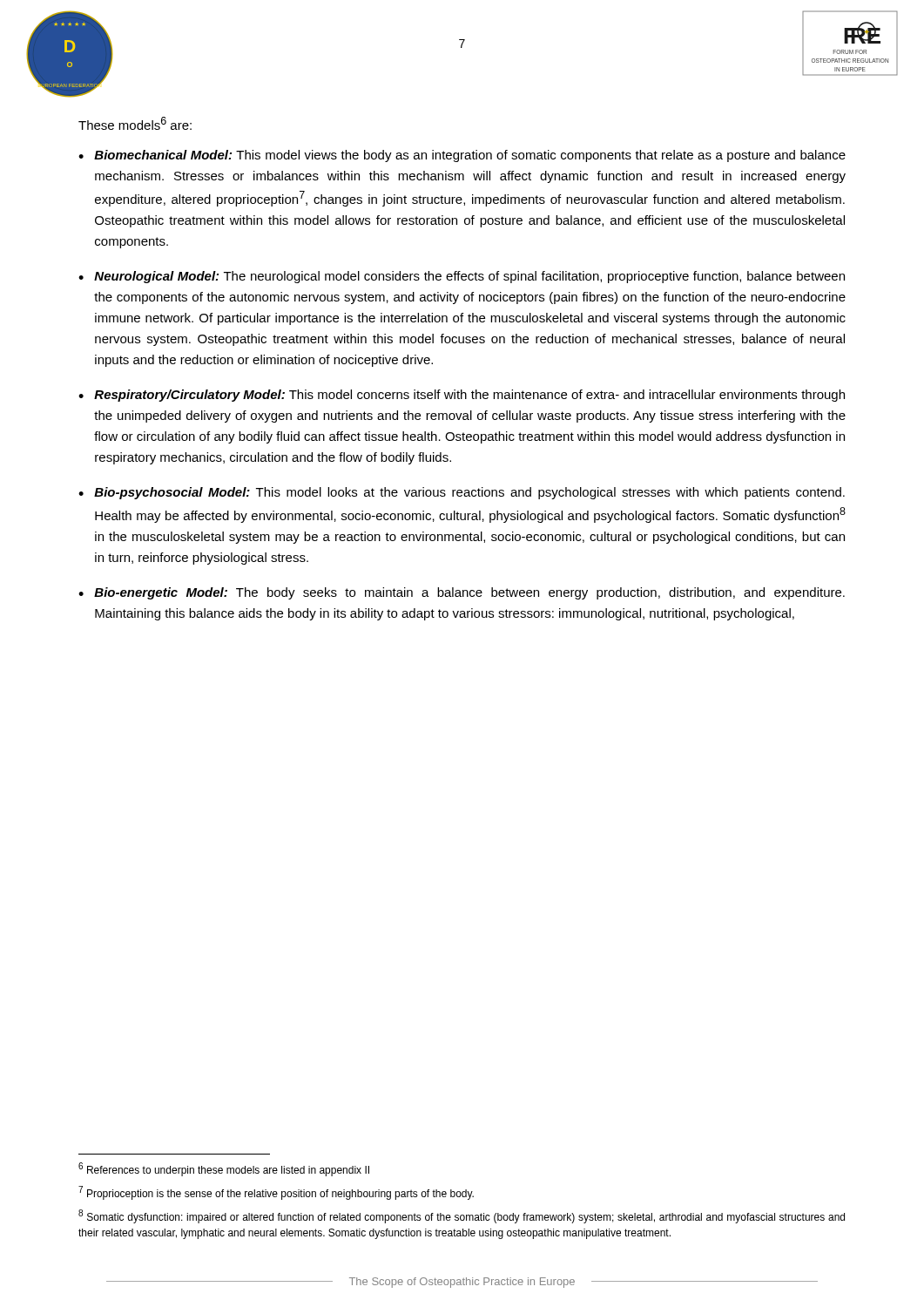Click on the block starting "• Neurological Model: The neurological model considers"
924x1307 pixels.
(x=462, y=318)
